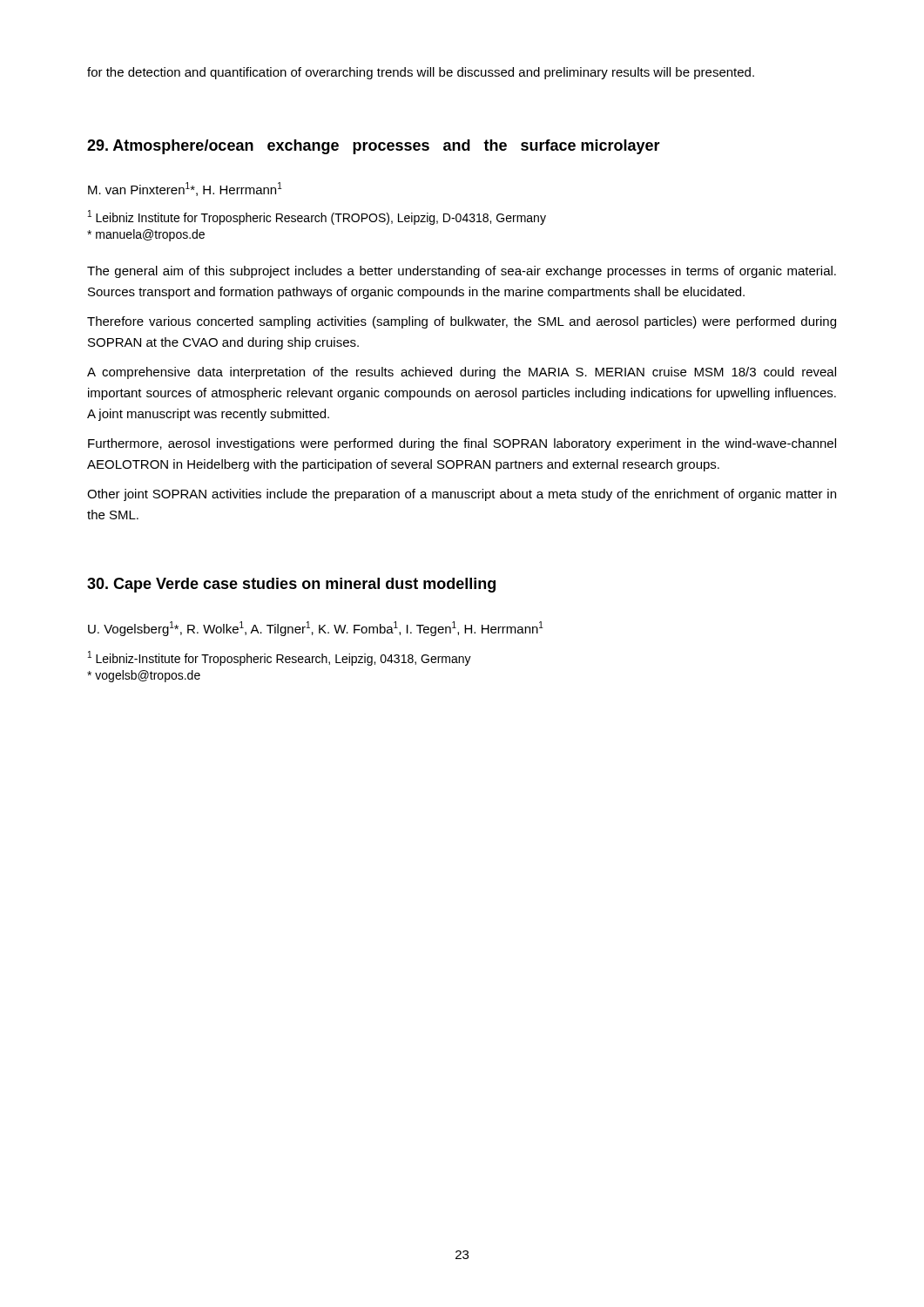
Task: Find the passage starting "1 Leibniz-Institute for"
Action: pos(279,657)
